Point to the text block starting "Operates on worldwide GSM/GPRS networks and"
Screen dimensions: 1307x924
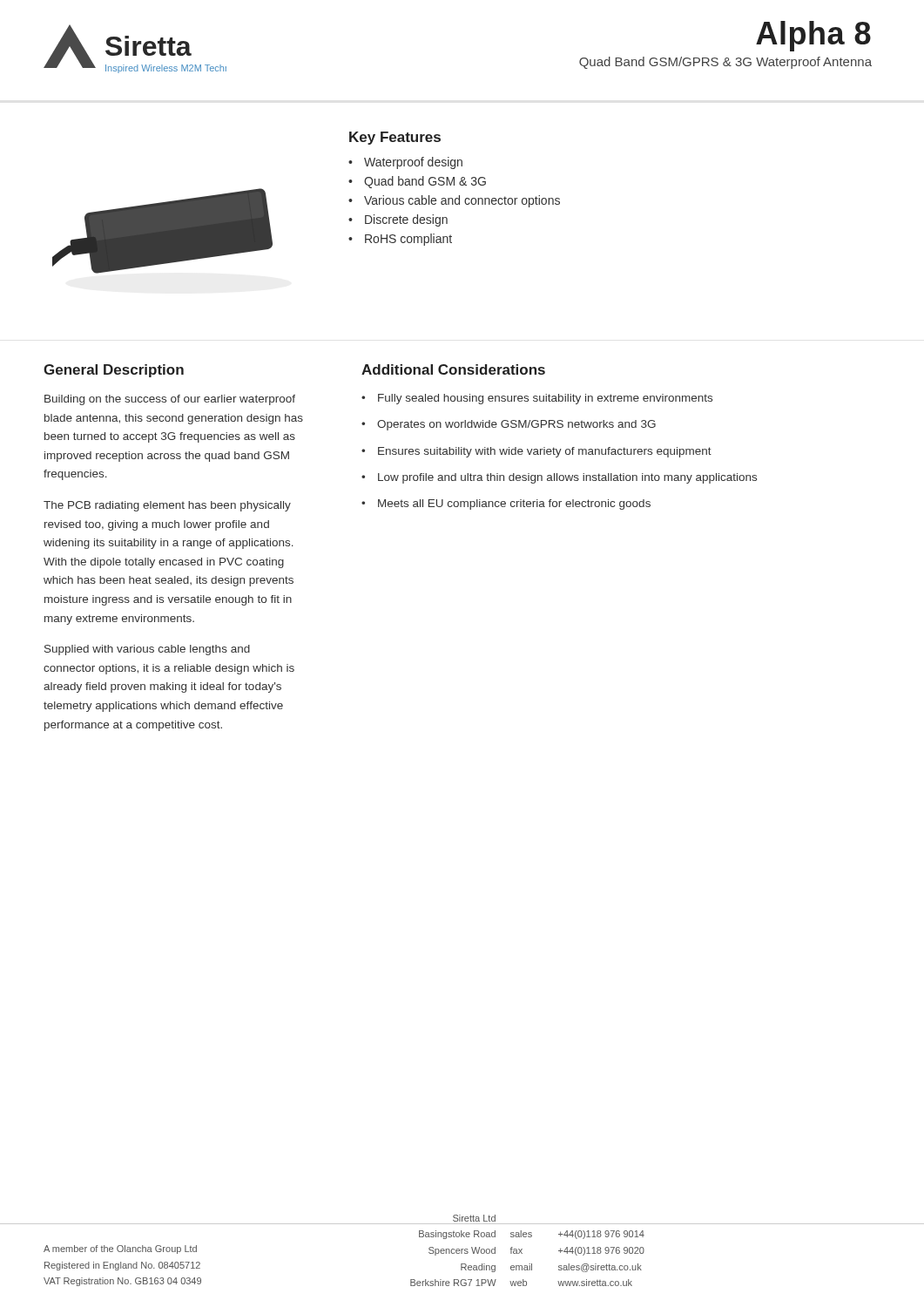click(517, 424)
